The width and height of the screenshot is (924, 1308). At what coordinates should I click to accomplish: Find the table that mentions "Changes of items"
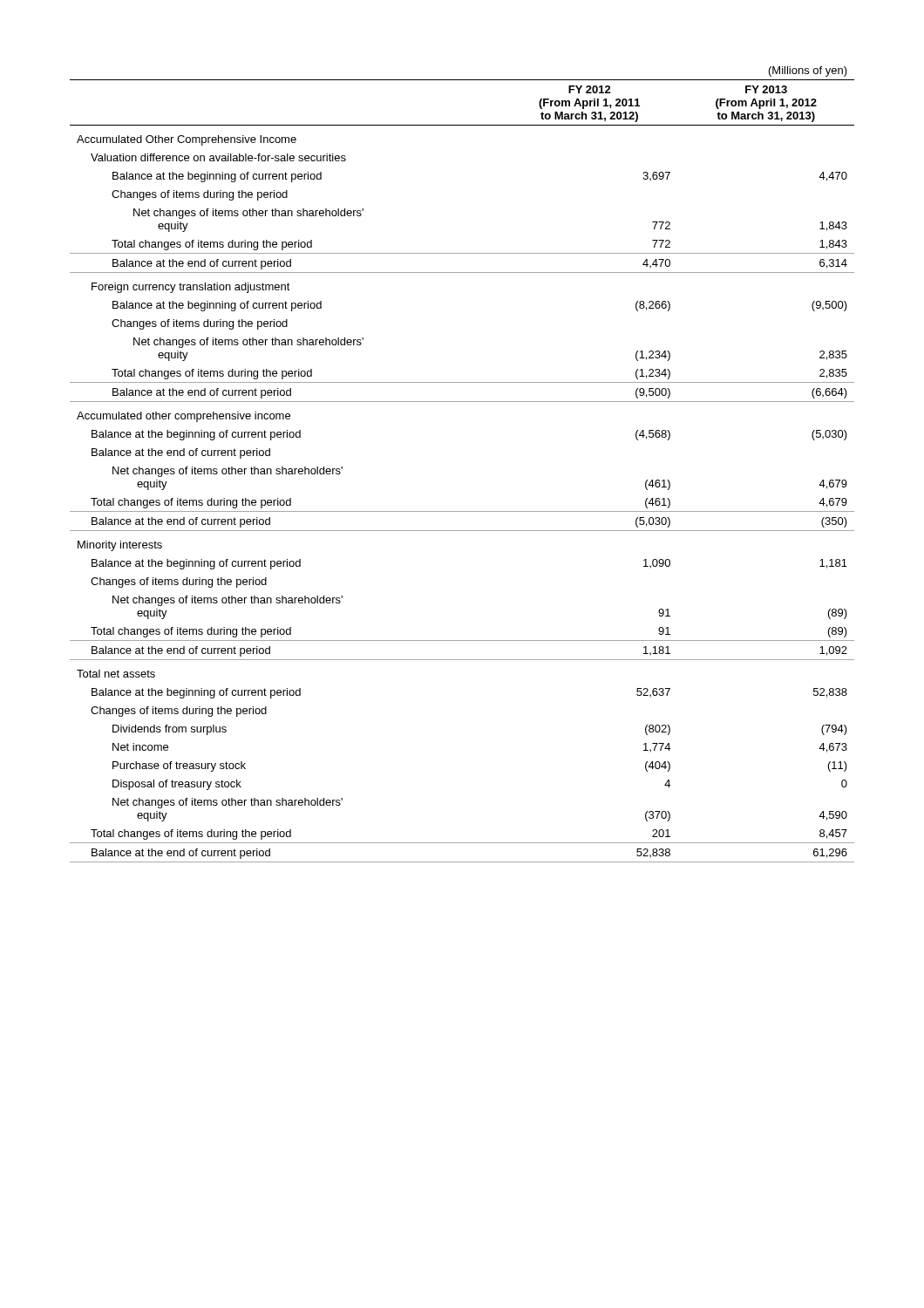[x=462, y=462]
